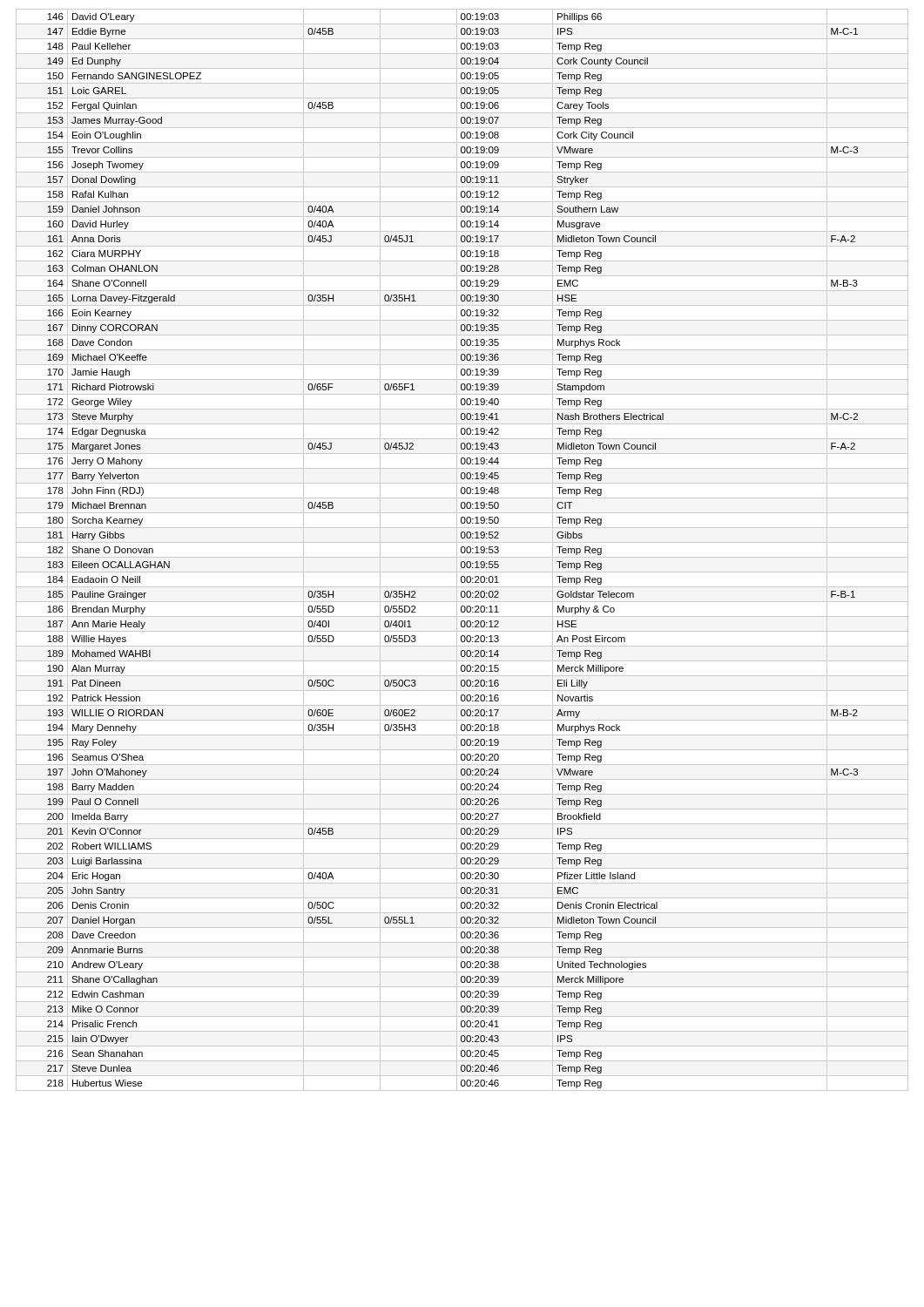
Task: Select the table that reads "Nash Brothers Electrical"
Action: coord(462,550)
